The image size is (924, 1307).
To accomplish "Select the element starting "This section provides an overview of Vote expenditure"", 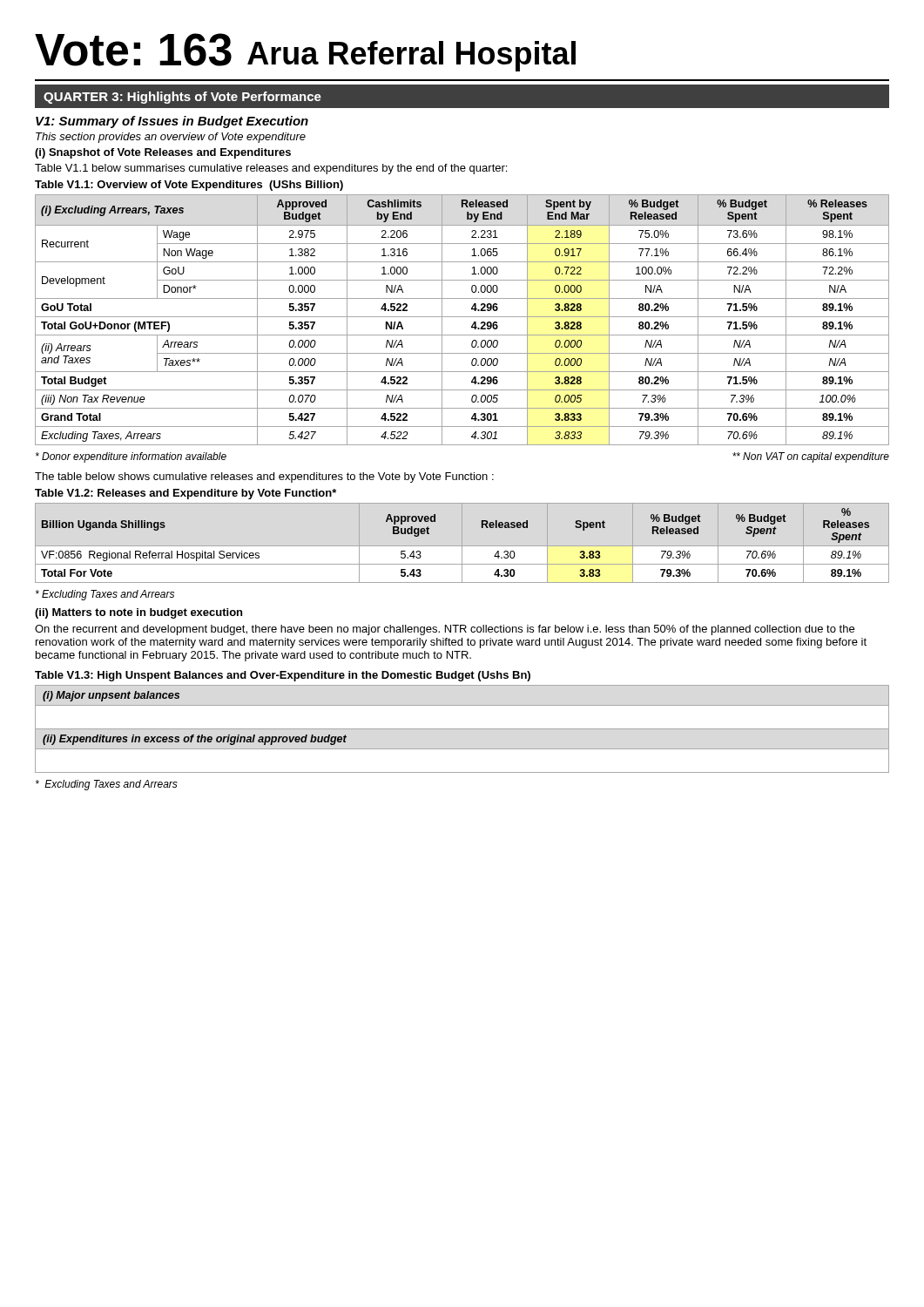I will [170, 137].
